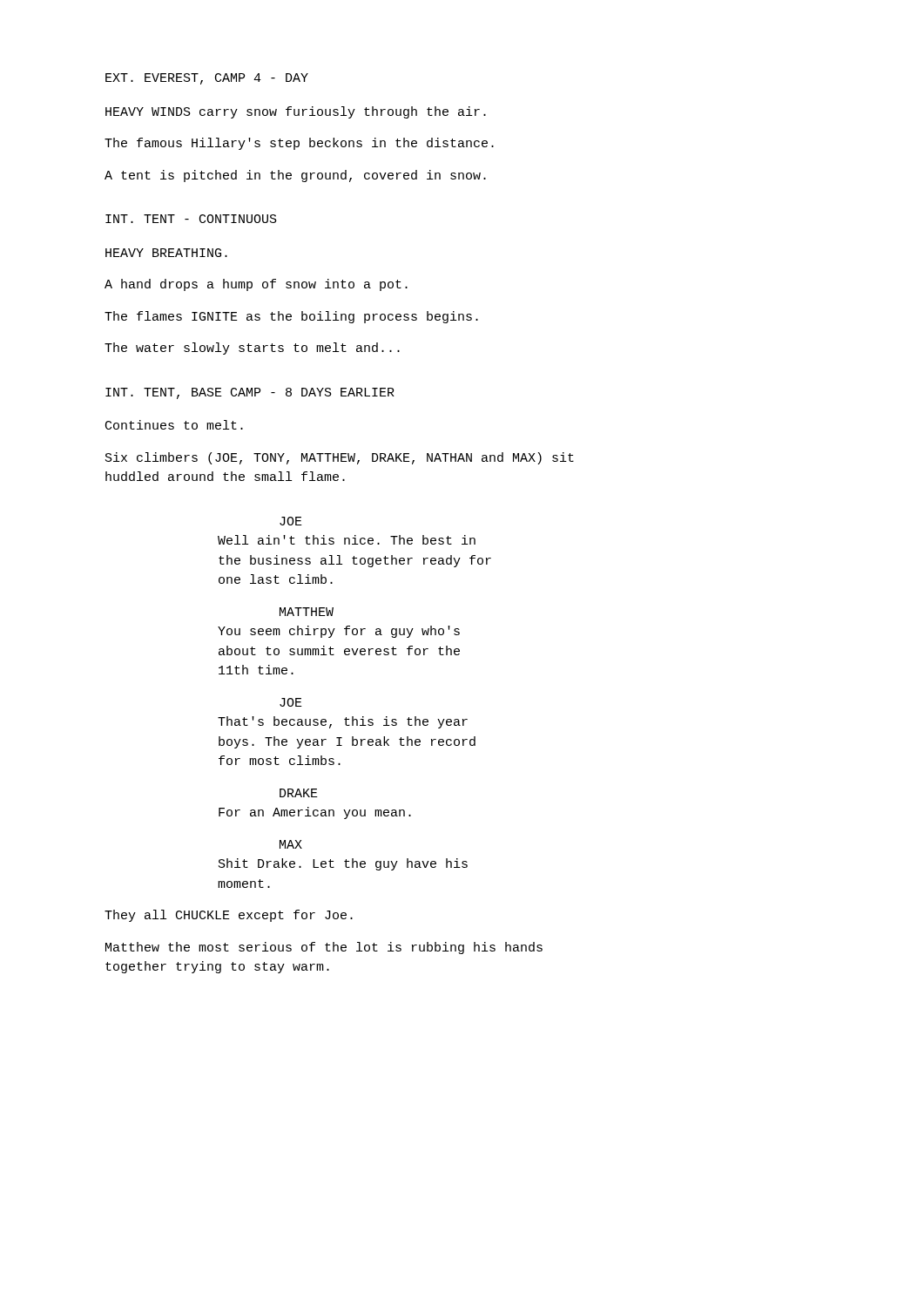Locate the section header with the text "INT. TENT, BASE CAMP"
This screenshot has height=1307, width=924.
point(250,393)
